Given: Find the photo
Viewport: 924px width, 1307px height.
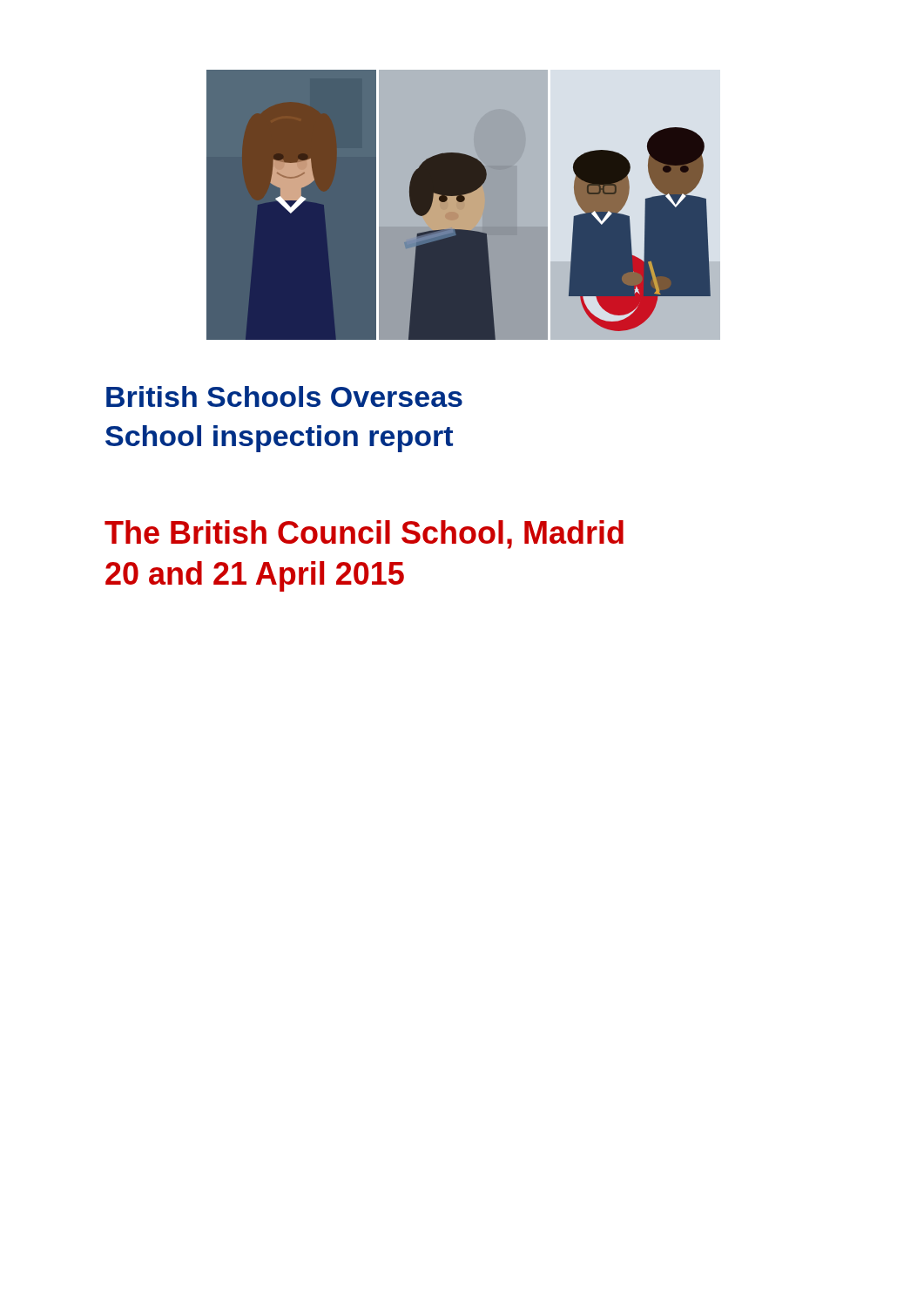Looking at the screenshot, I should [x=463, y=205].
